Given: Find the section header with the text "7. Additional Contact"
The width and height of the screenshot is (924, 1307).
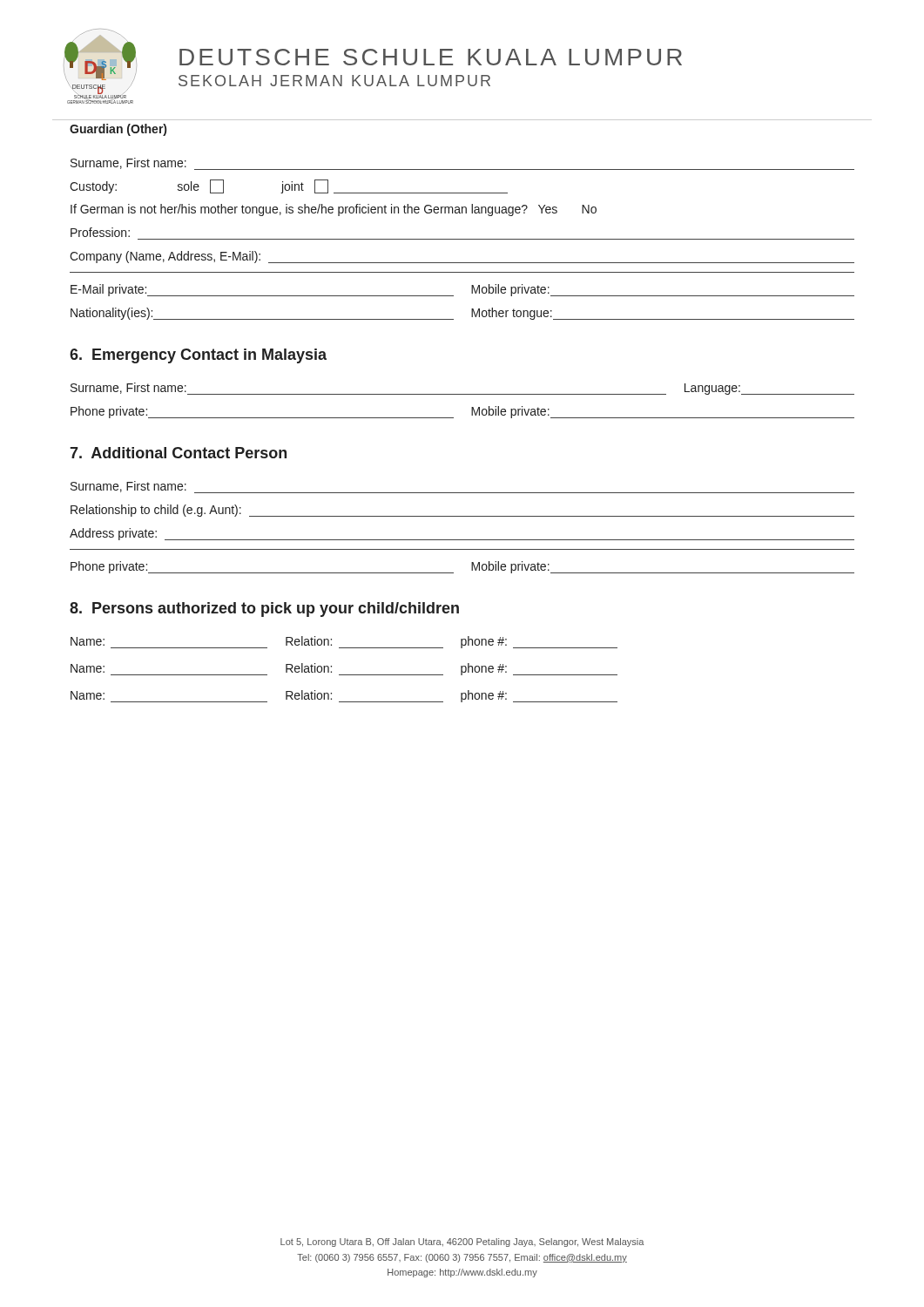Looking at the screenshot, I should [x=179, y=453].
